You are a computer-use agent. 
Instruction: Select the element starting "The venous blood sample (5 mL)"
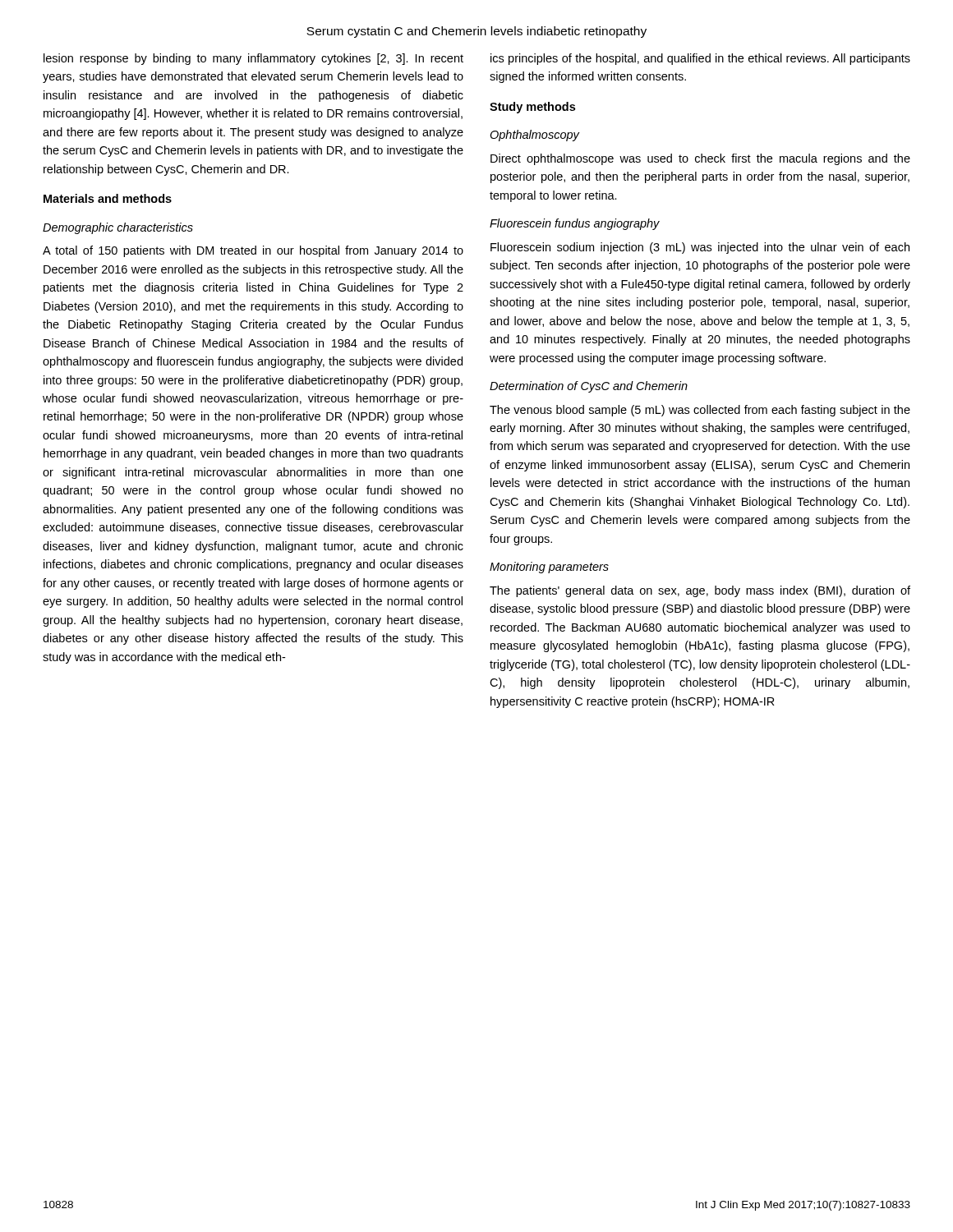pyautogui.click(x=700, y=474)
